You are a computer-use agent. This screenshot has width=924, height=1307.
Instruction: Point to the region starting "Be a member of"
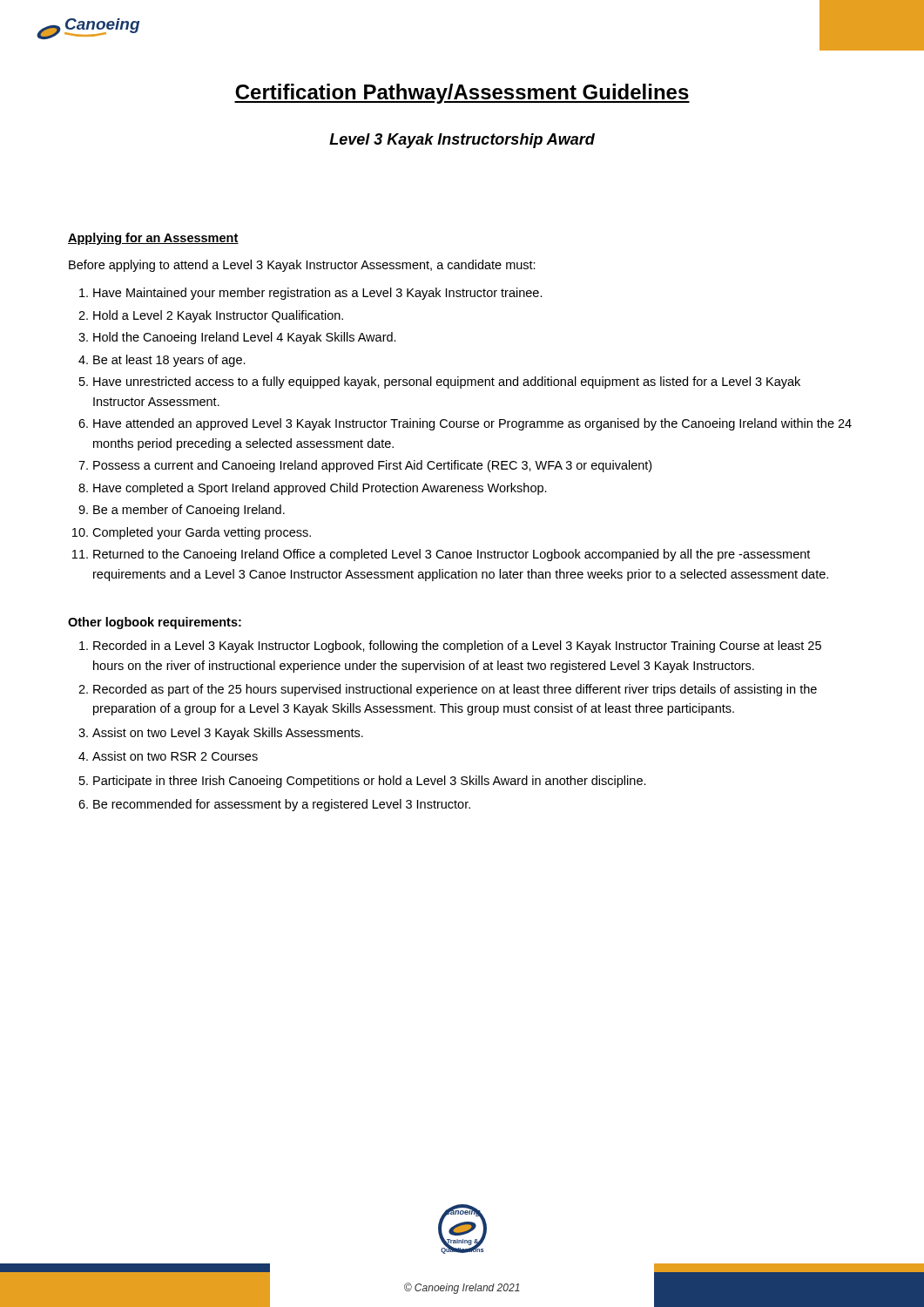[x=189, y=510]
